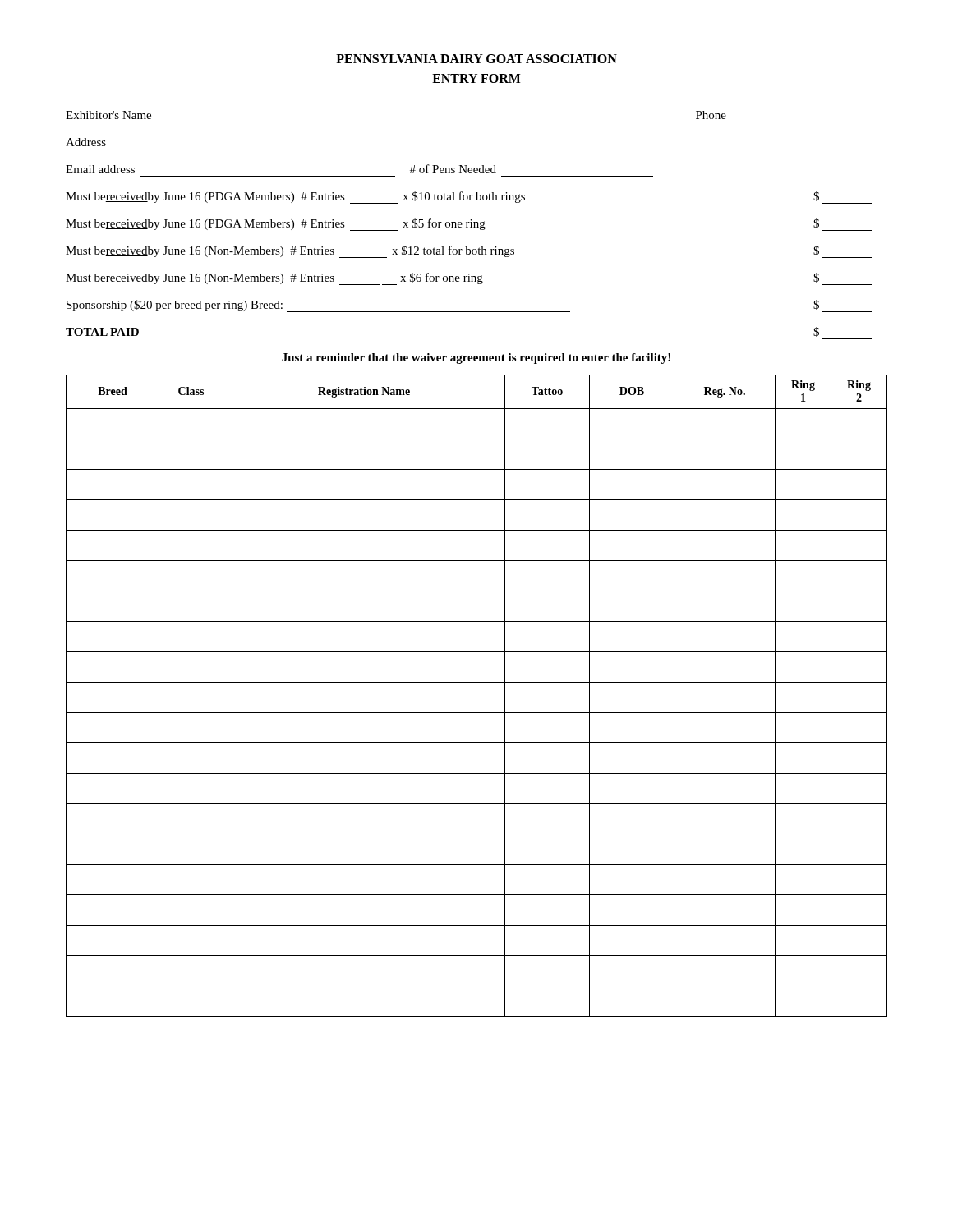
Task: Select the table that reads "Ring 2"
Action: pos(476,696)
